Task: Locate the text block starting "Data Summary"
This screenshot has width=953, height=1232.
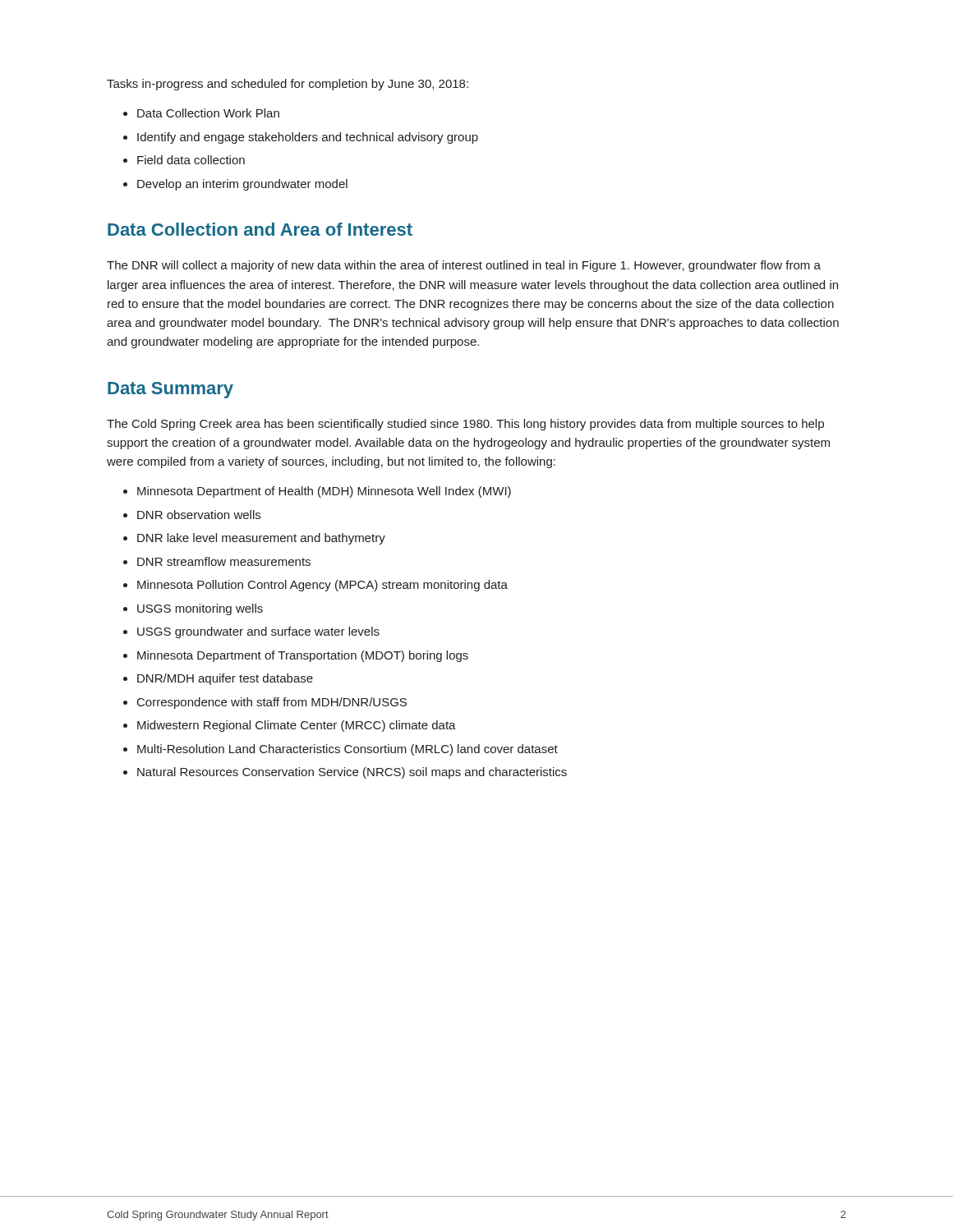Action: click(170, 388)
